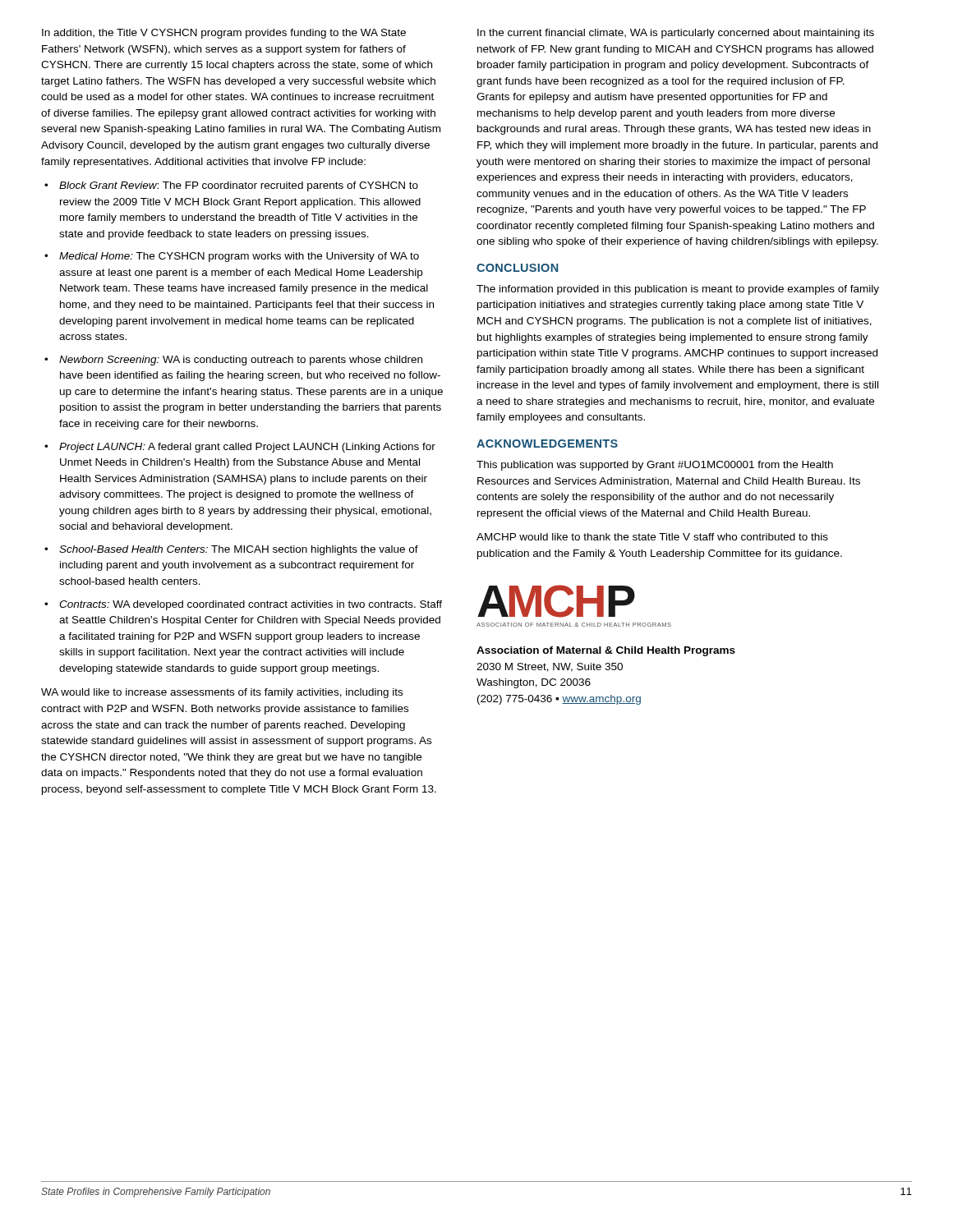
Task: Navigate to the element starting "Block Grant Review: The FP coordinator recruited"
Action: [240, 209]
